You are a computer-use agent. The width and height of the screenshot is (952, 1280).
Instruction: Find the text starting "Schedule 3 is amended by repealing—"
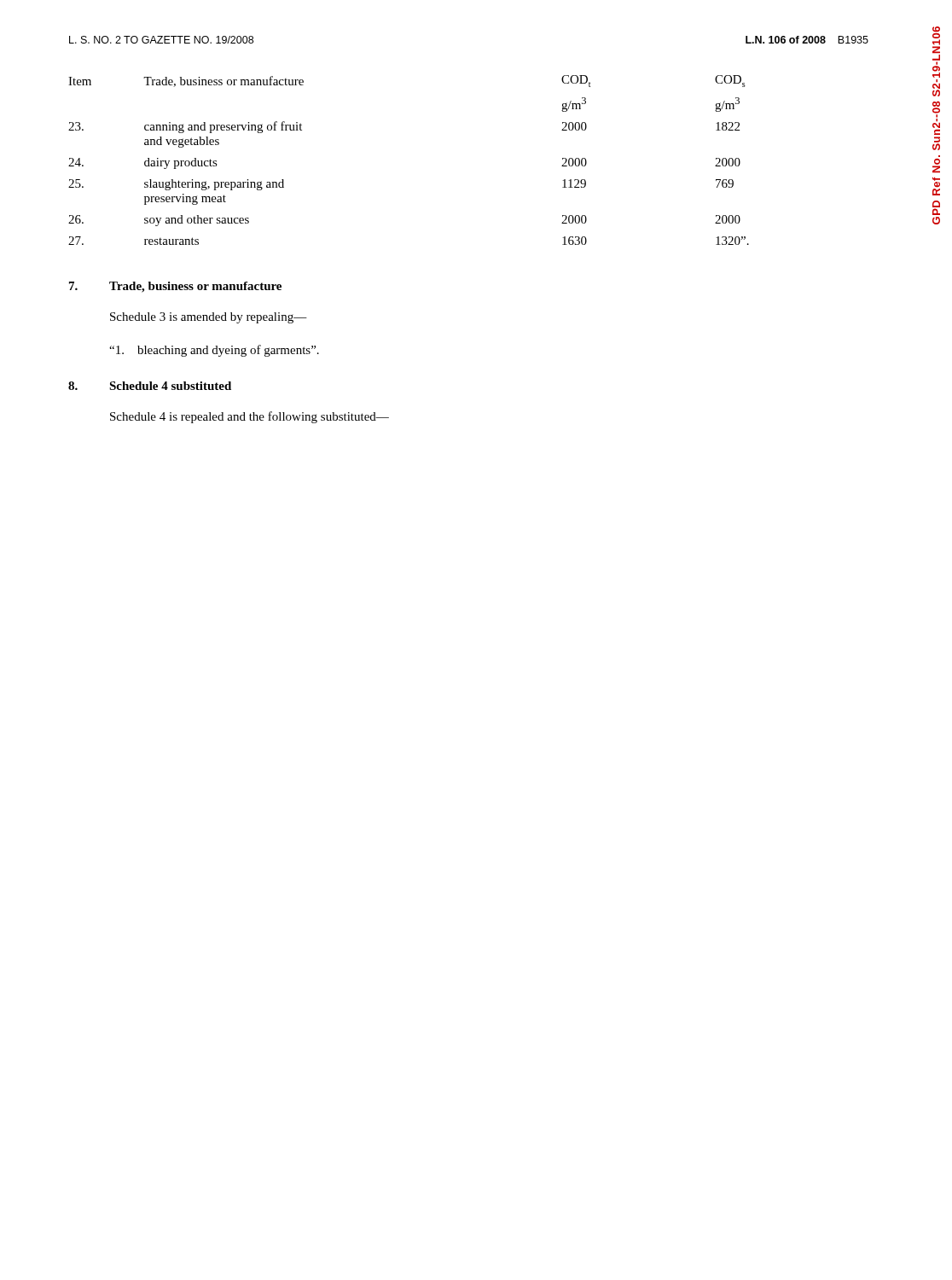(x=209, y=318)
